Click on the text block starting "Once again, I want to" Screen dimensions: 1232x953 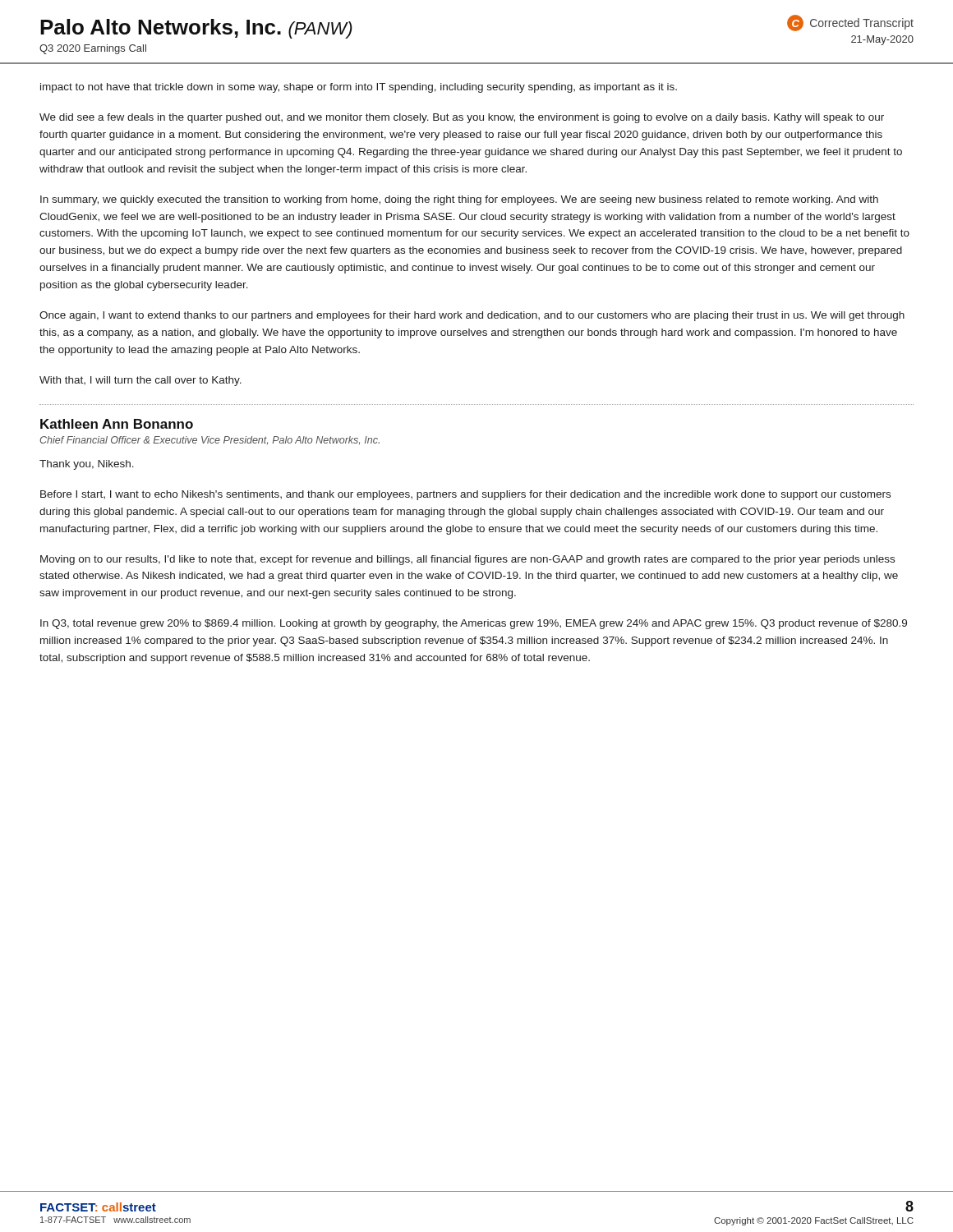[x=476, y=333]
